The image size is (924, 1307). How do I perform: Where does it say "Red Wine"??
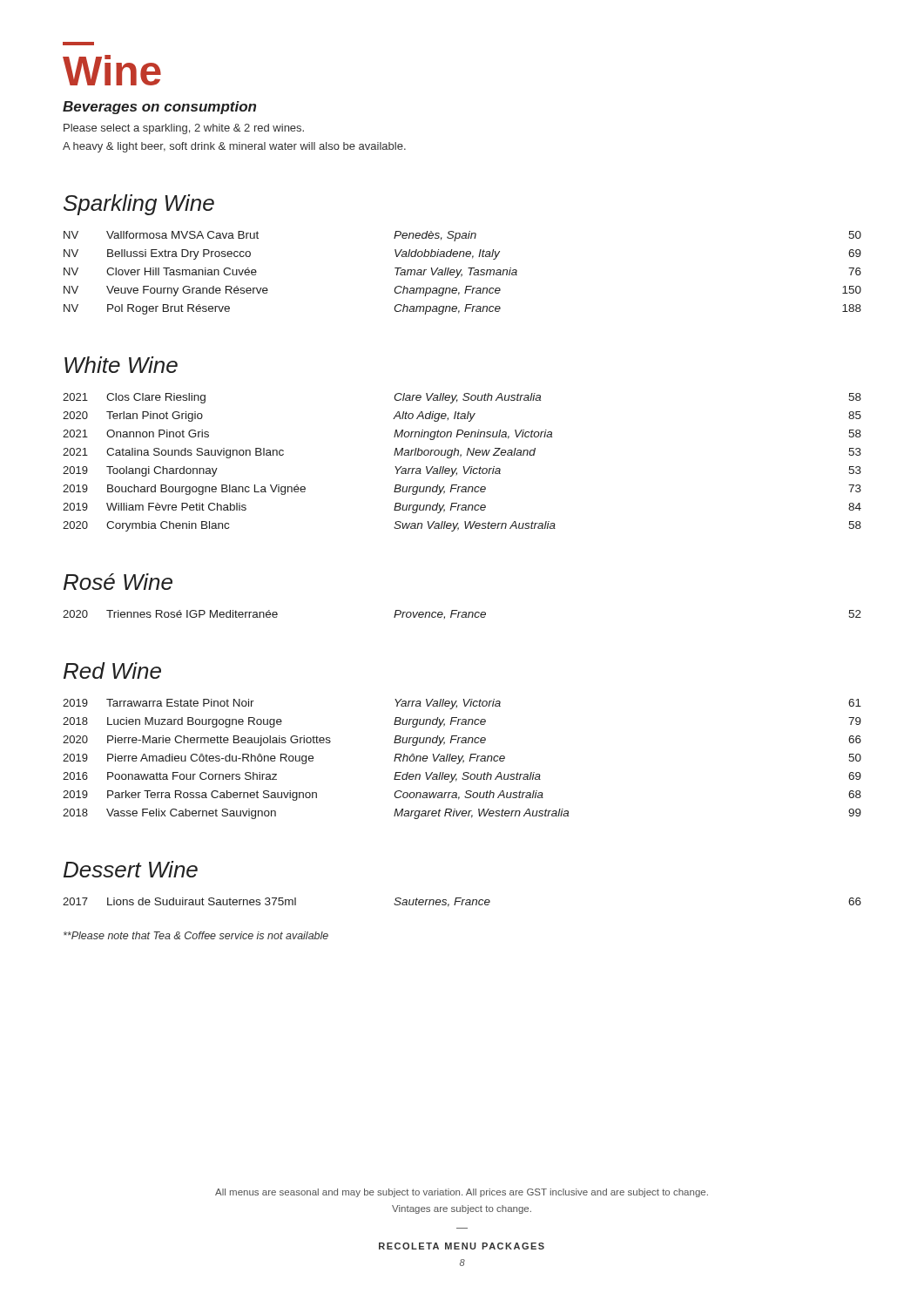click(x=112, y=670)
